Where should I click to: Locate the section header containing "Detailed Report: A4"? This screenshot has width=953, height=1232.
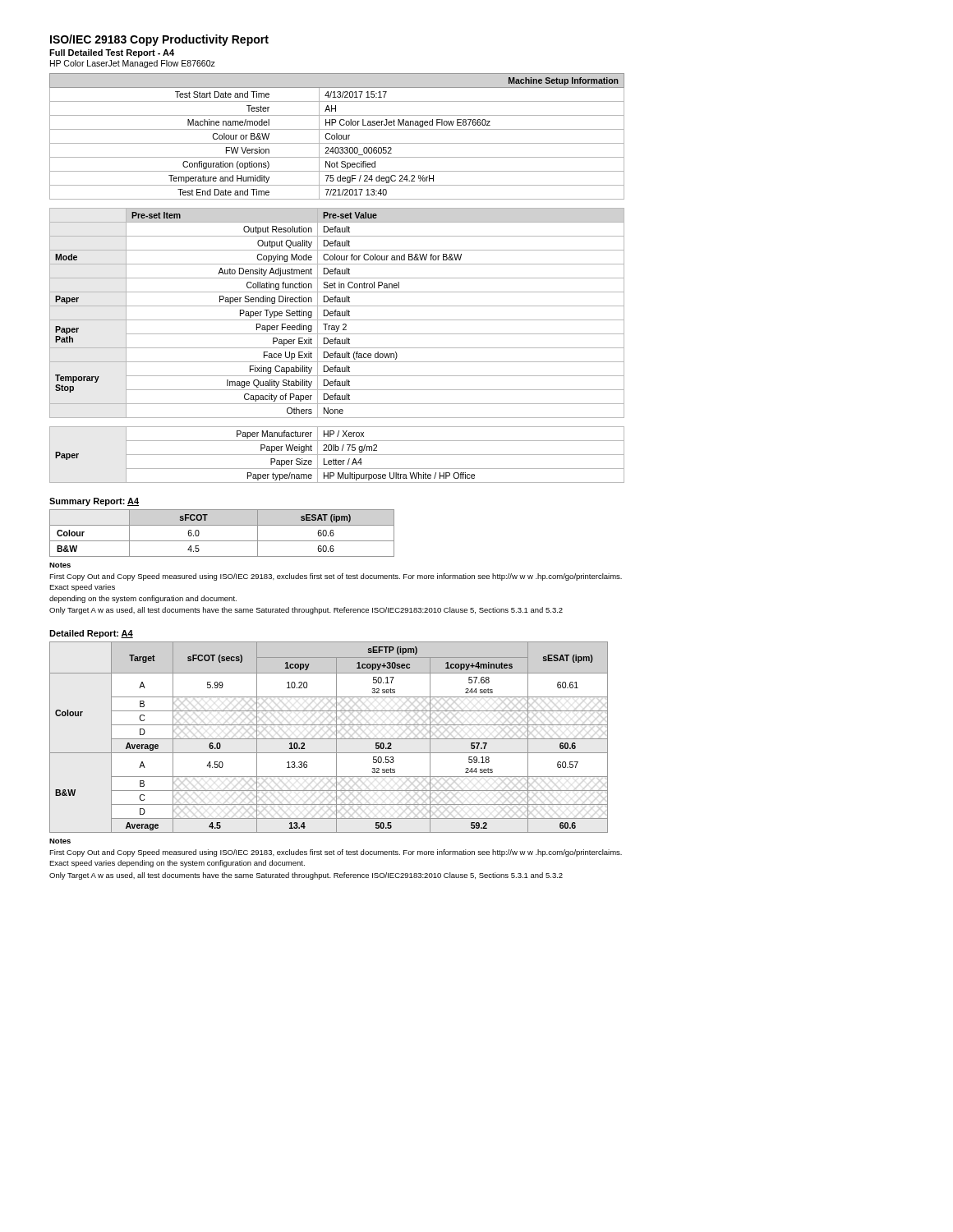pyautogui.click(x=91, y=633)
